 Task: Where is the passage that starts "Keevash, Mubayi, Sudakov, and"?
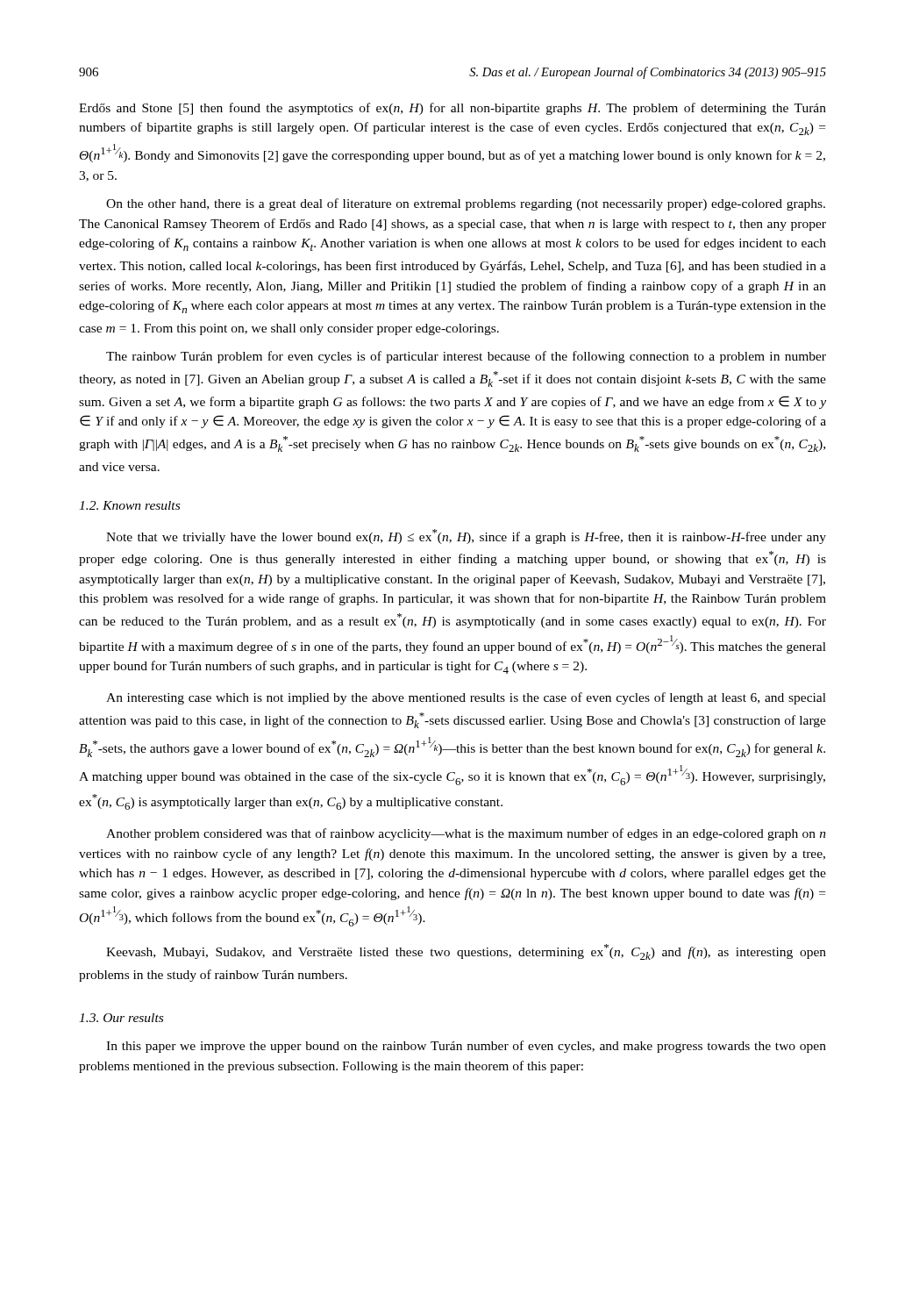[x=452, y=963]
